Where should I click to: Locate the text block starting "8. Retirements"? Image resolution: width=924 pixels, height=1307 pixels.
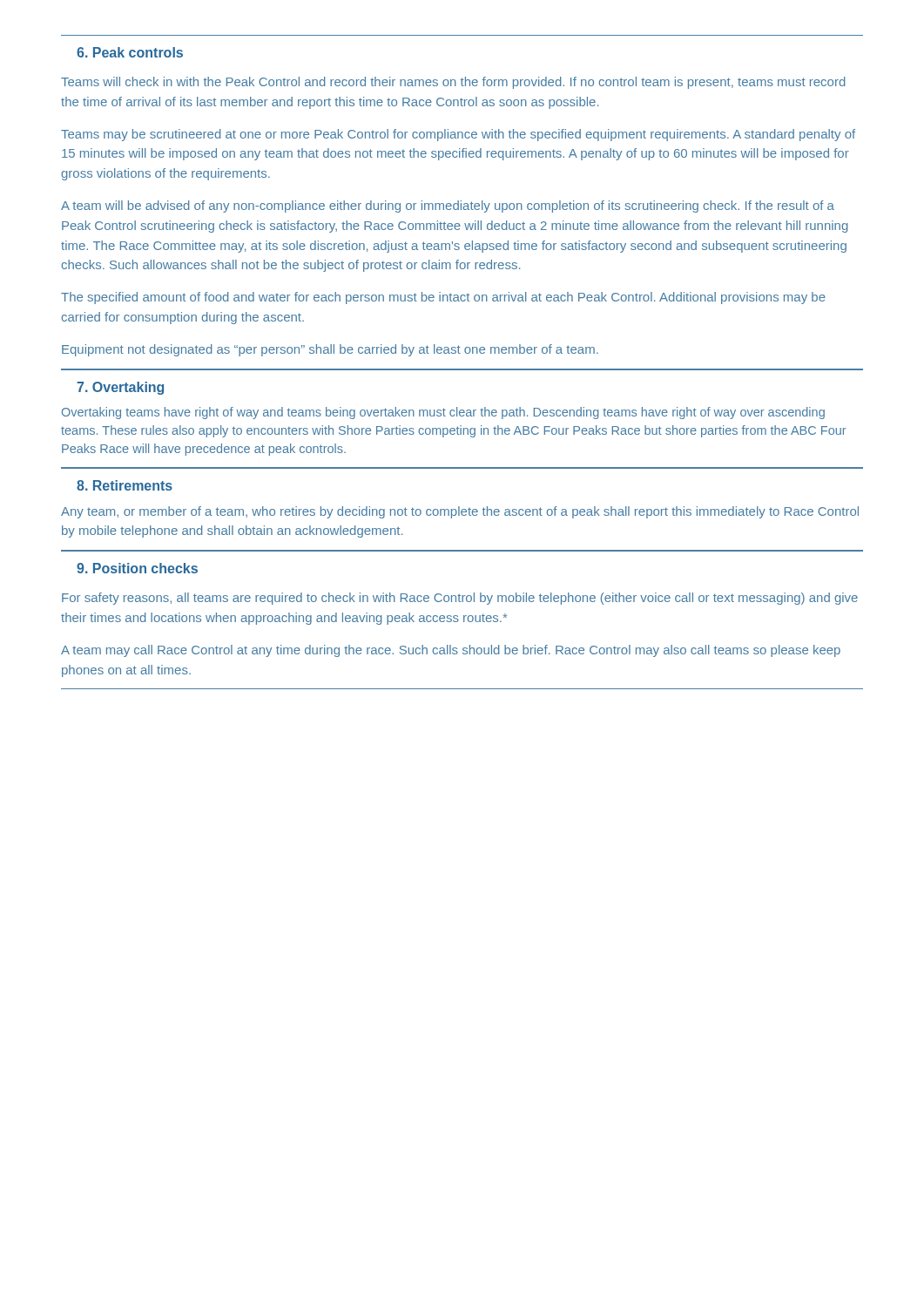click(117, 486)
